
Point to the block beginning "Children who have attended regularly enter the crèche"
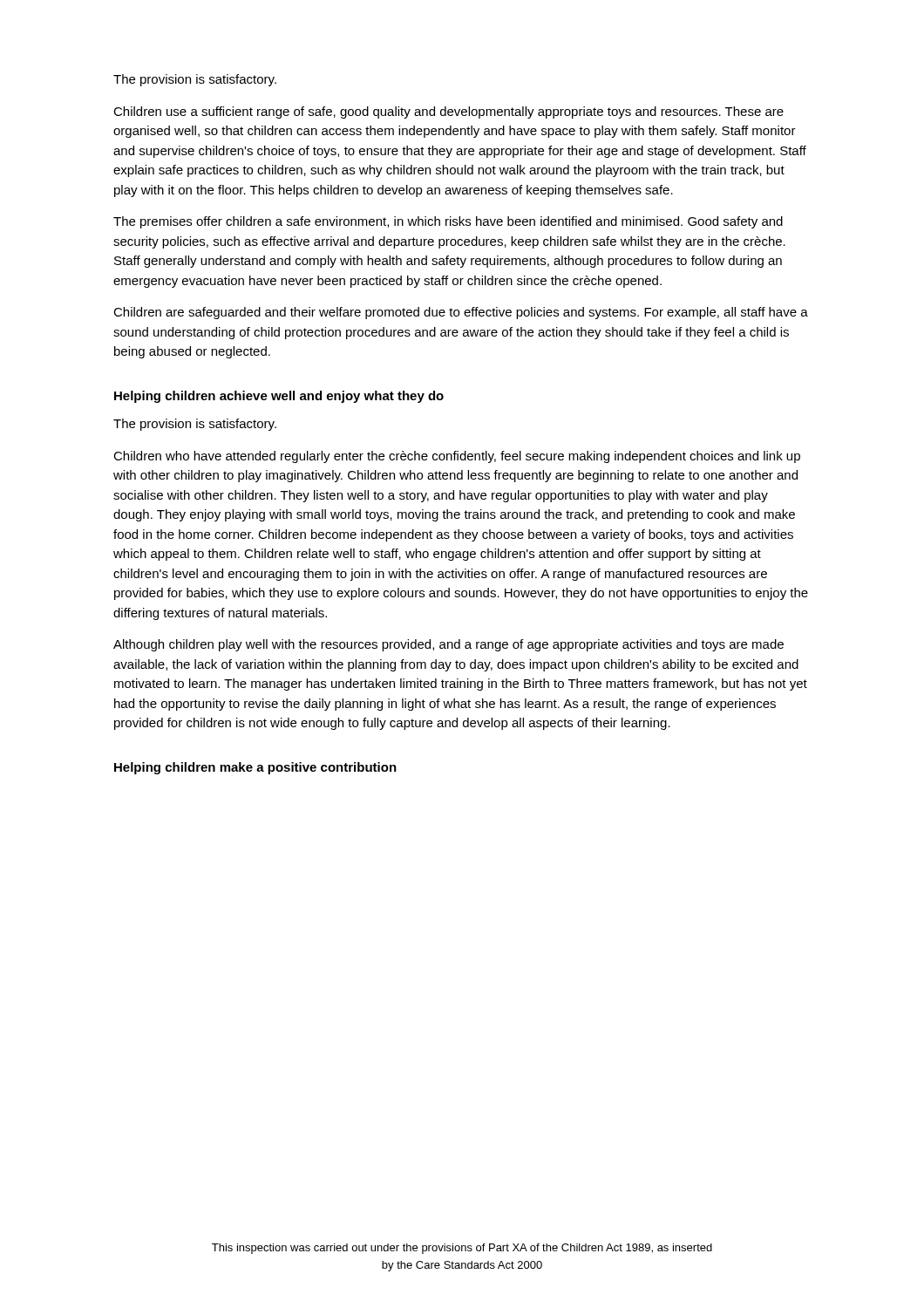pyautogui.click(x=462, y=534)
